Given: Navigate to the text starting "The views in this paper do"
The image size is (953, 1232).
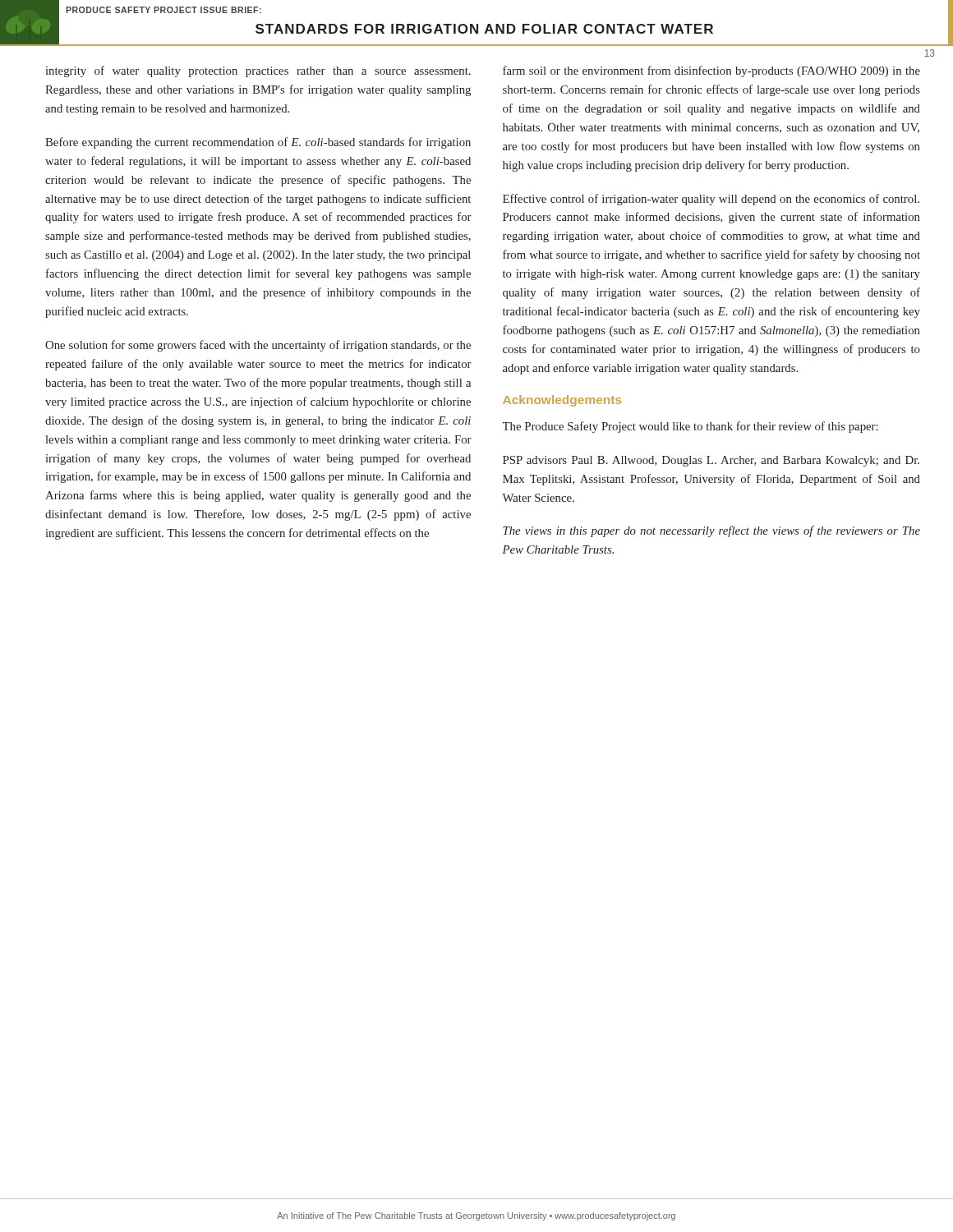Looking at the screenshot, I should (711, 540).
